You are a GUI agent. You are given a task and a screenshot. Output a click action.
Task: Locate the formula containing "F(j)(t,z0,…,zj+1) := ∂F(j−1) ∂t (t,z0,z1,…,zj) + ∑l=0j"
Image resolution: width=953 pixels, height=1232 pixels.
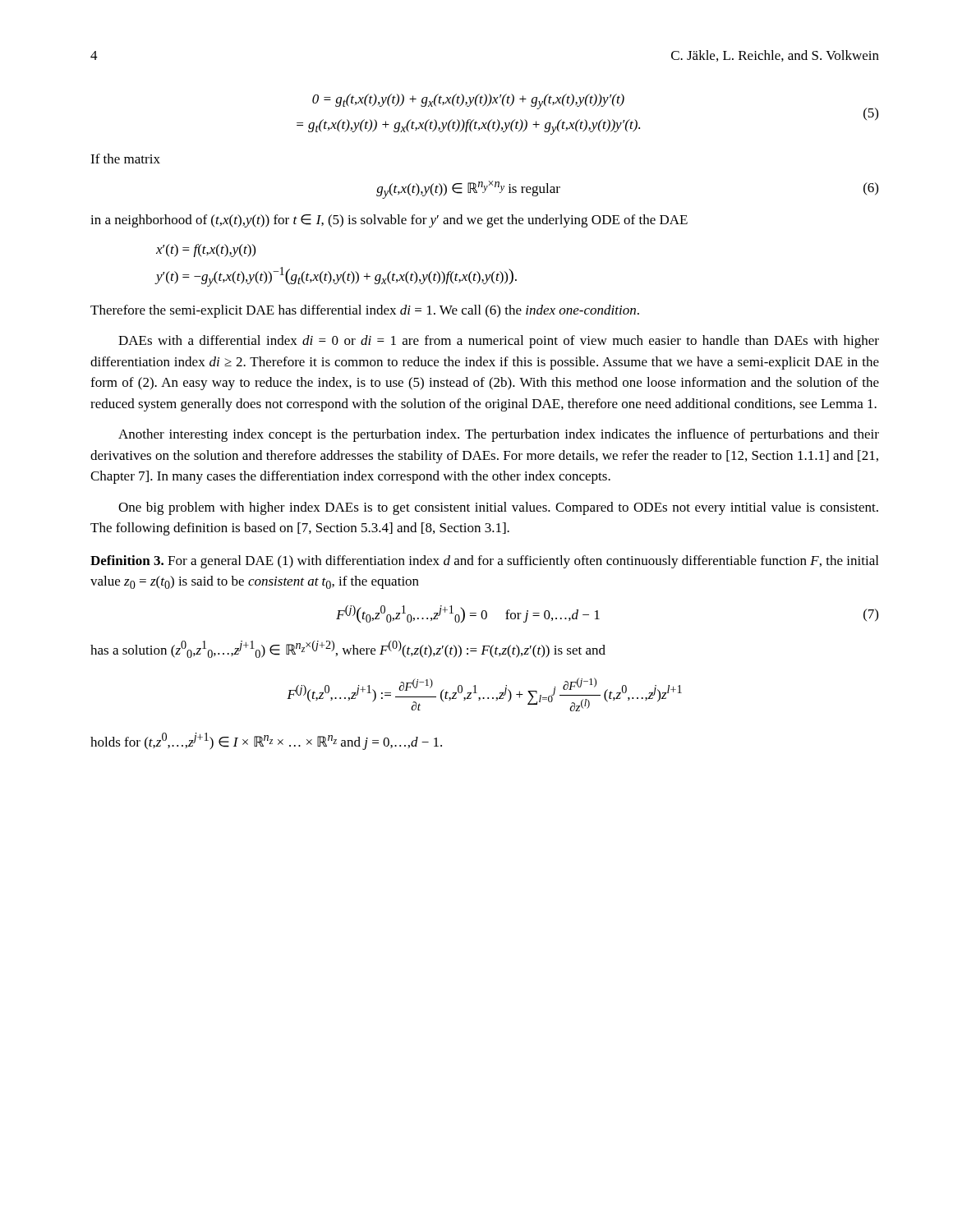click(485, 696)
